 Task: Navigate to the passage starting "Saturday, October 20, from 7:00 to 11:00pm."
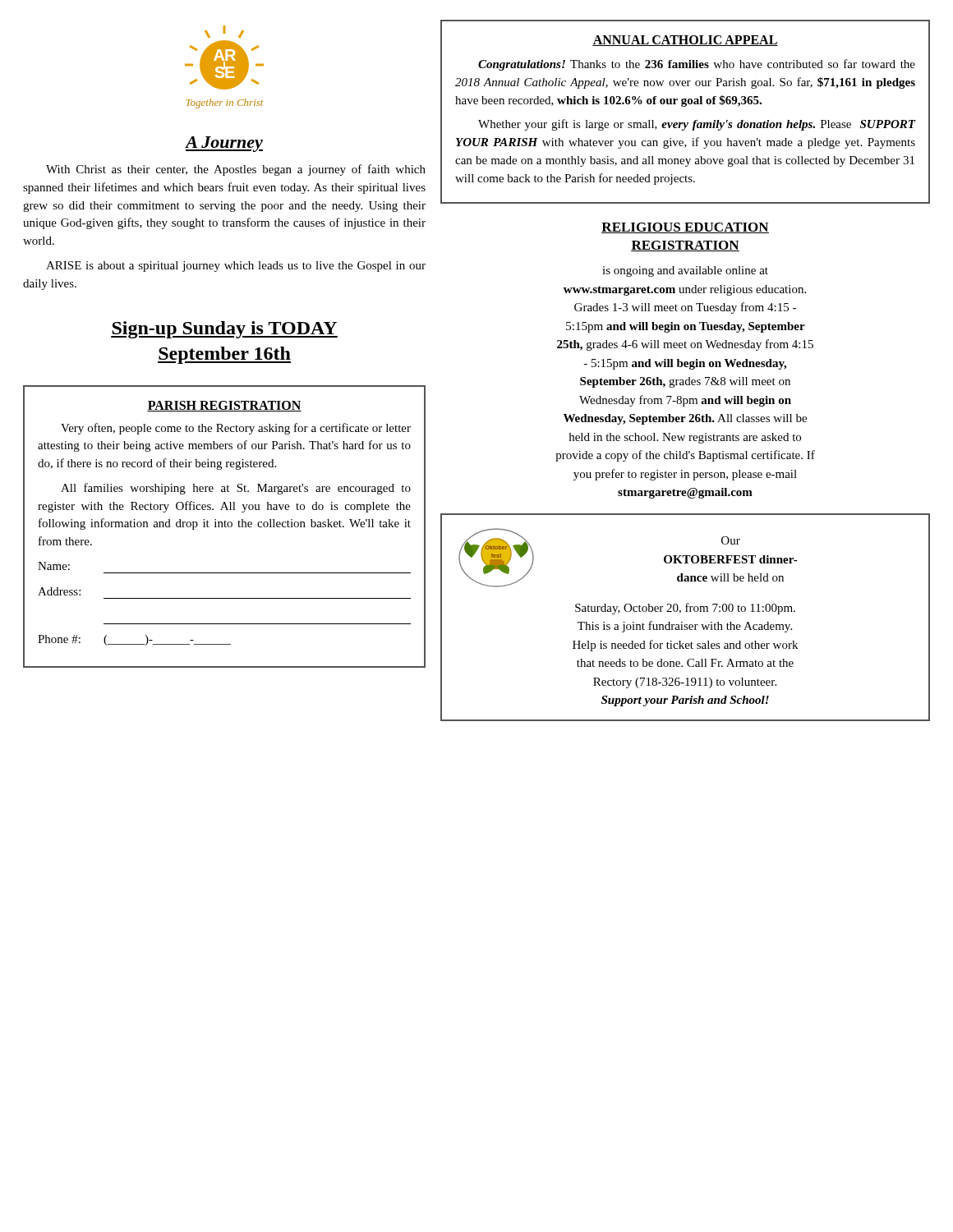pos(685,654)
